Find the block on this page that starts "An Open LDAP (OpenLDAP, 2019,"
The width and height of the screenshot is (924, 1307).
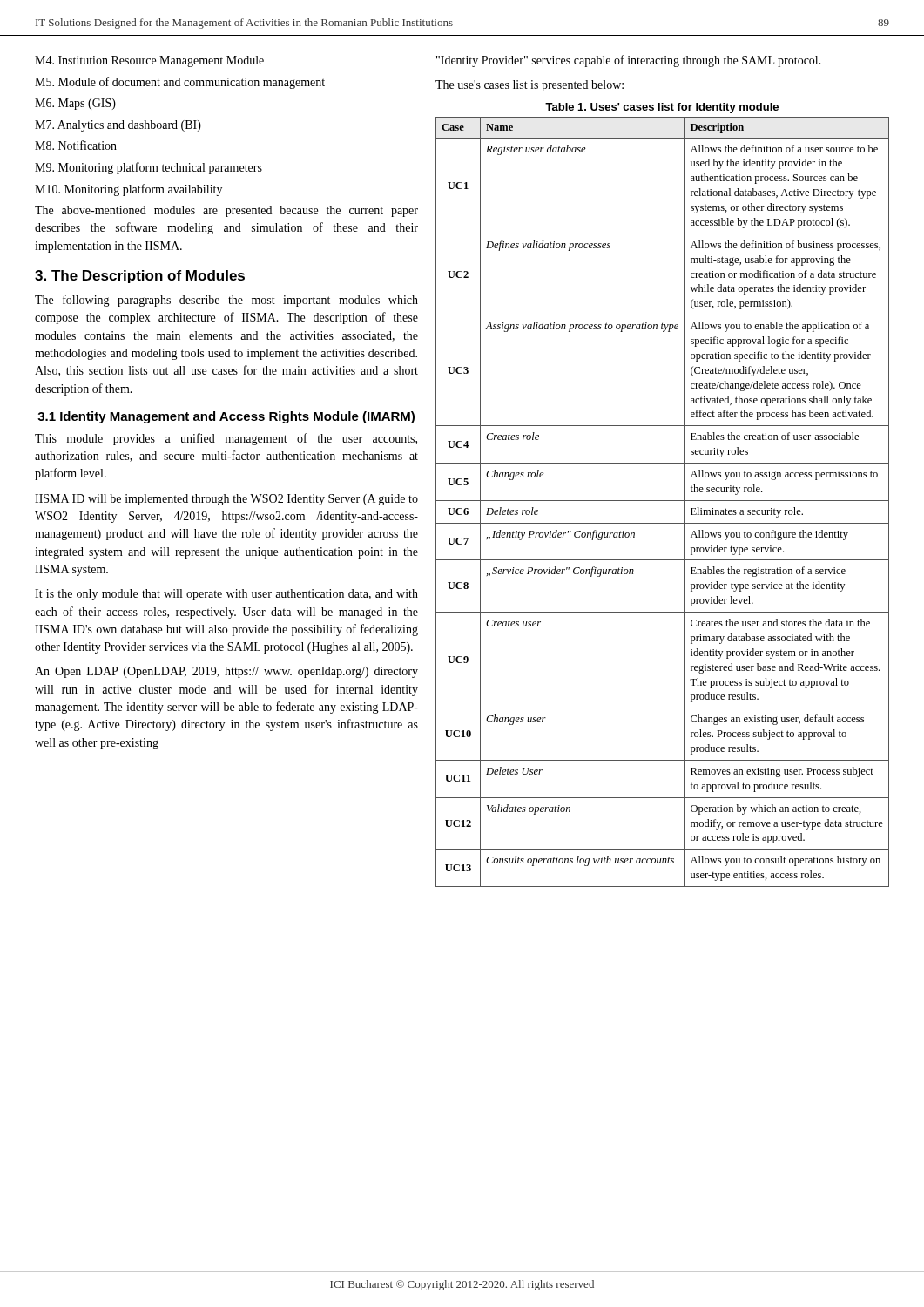coord(226,708)
